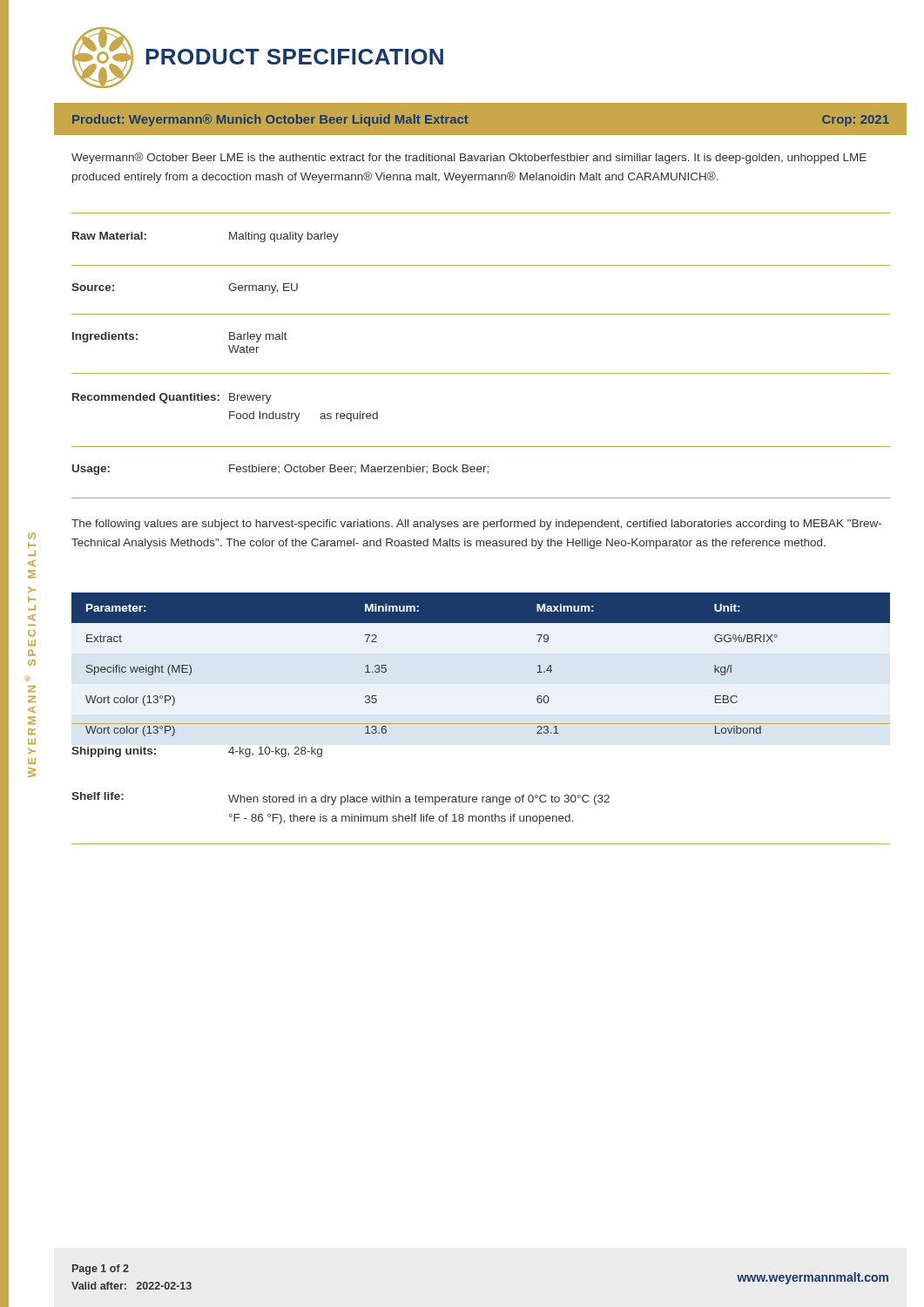Find the text containing "Raw Material: Malting quality barley"

tap(103, 237)
